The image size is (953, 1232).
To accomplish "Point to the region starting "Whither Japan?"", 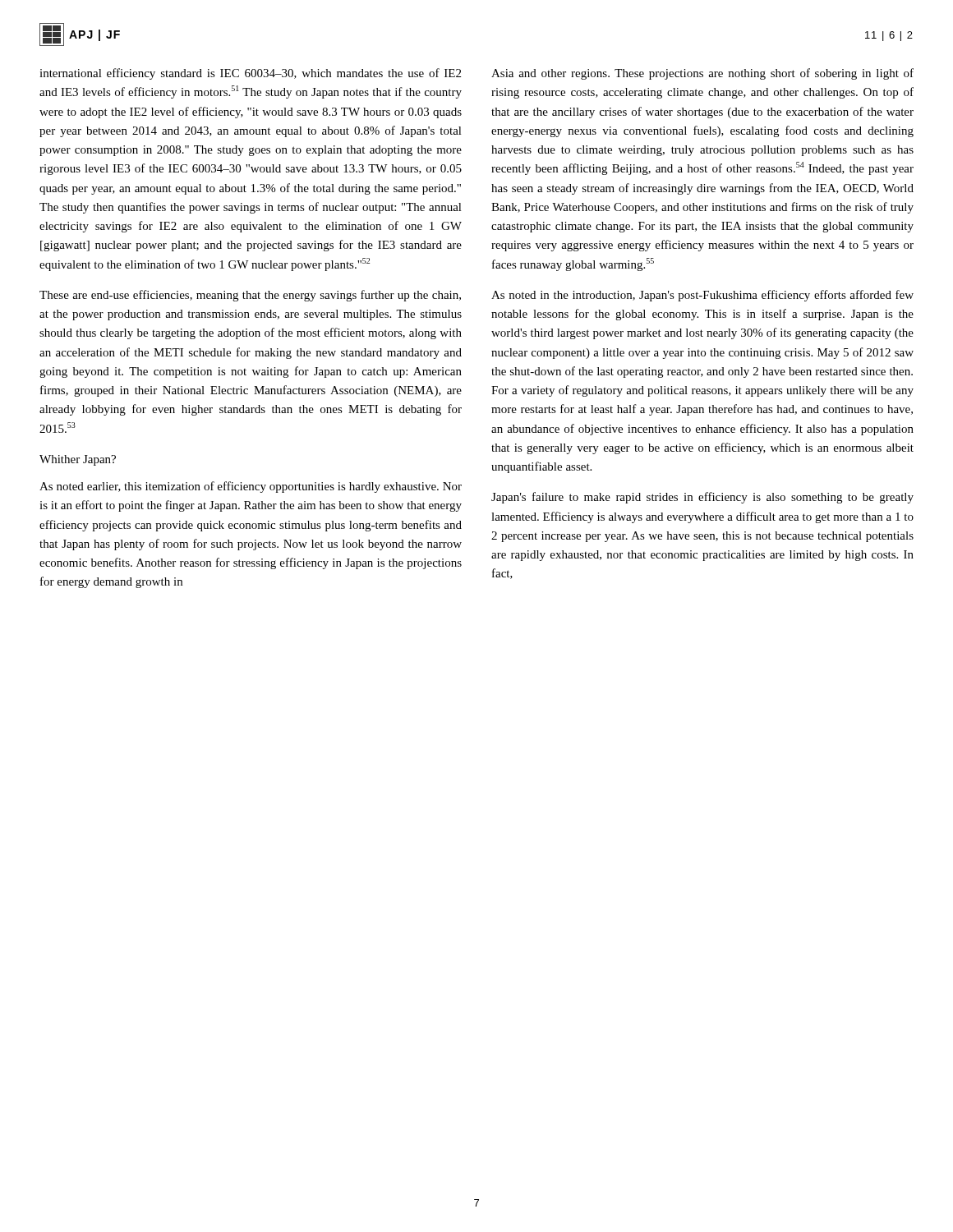I will click(x=78, y=459).
